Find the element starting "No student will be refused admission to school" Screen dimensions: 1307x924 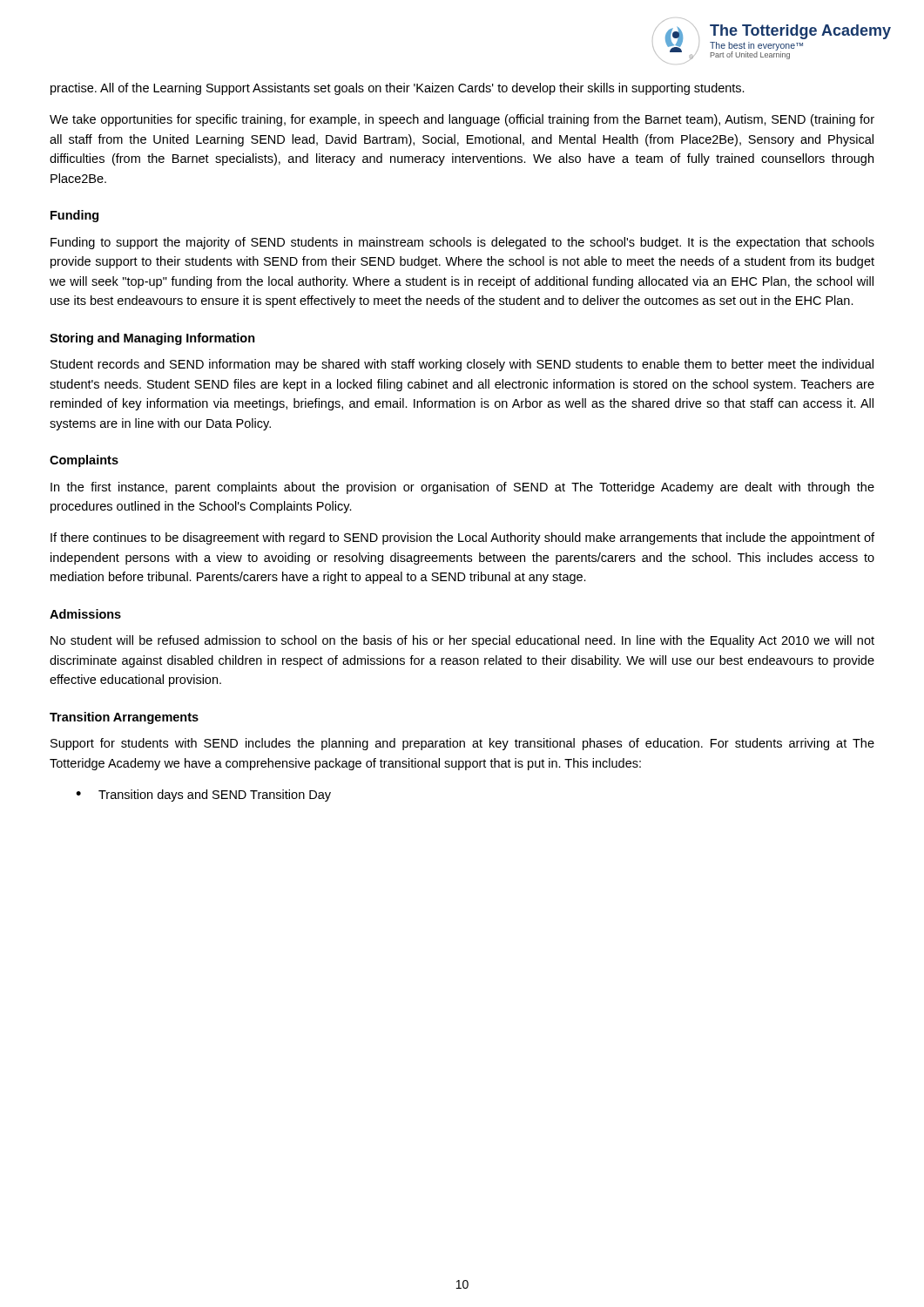point(462,660)
